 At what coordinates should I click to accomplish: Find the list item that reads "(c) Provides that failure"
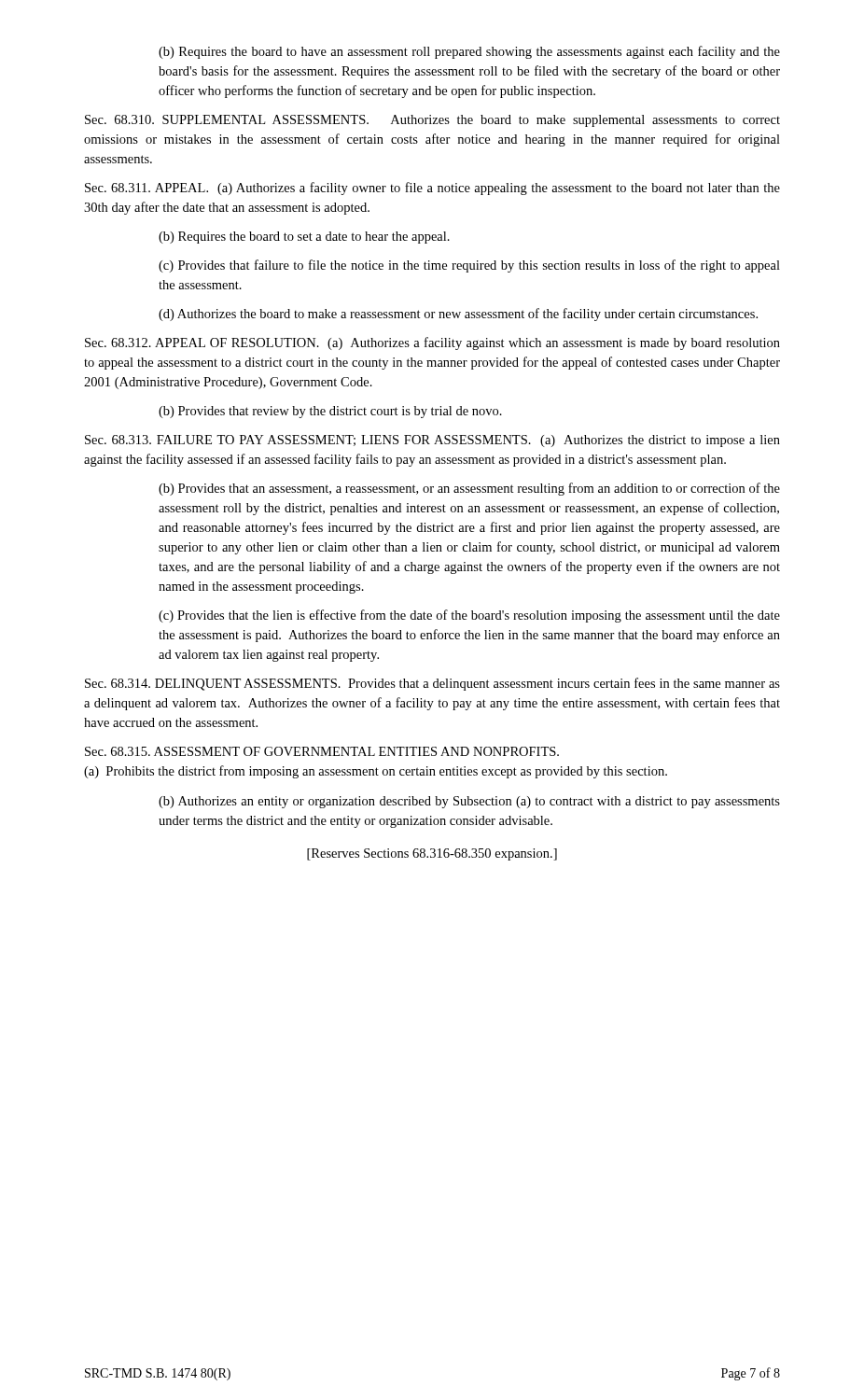pos(469,275)
